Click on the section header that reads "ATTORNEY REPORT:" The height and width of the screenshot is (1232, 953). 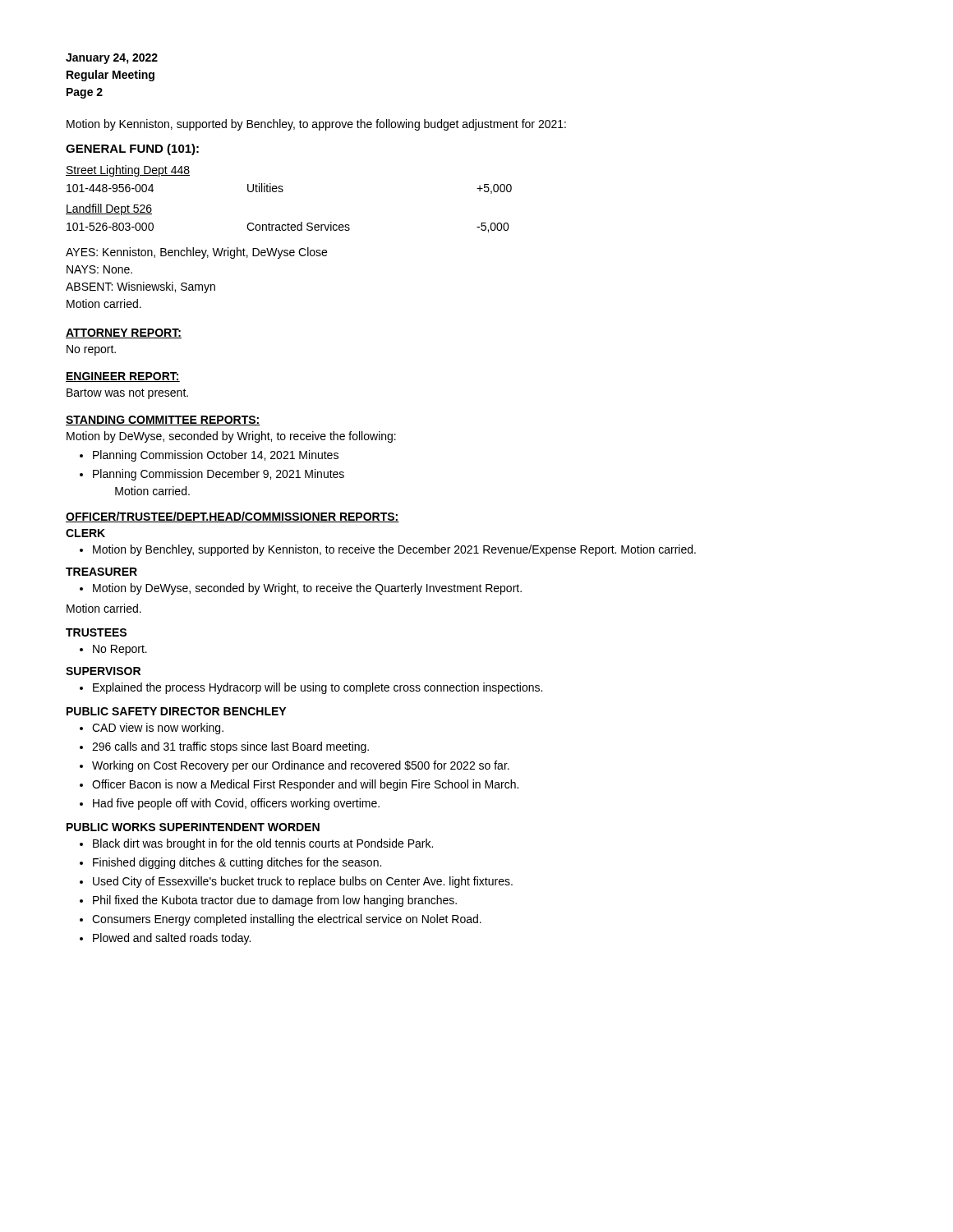pos(124,333)
